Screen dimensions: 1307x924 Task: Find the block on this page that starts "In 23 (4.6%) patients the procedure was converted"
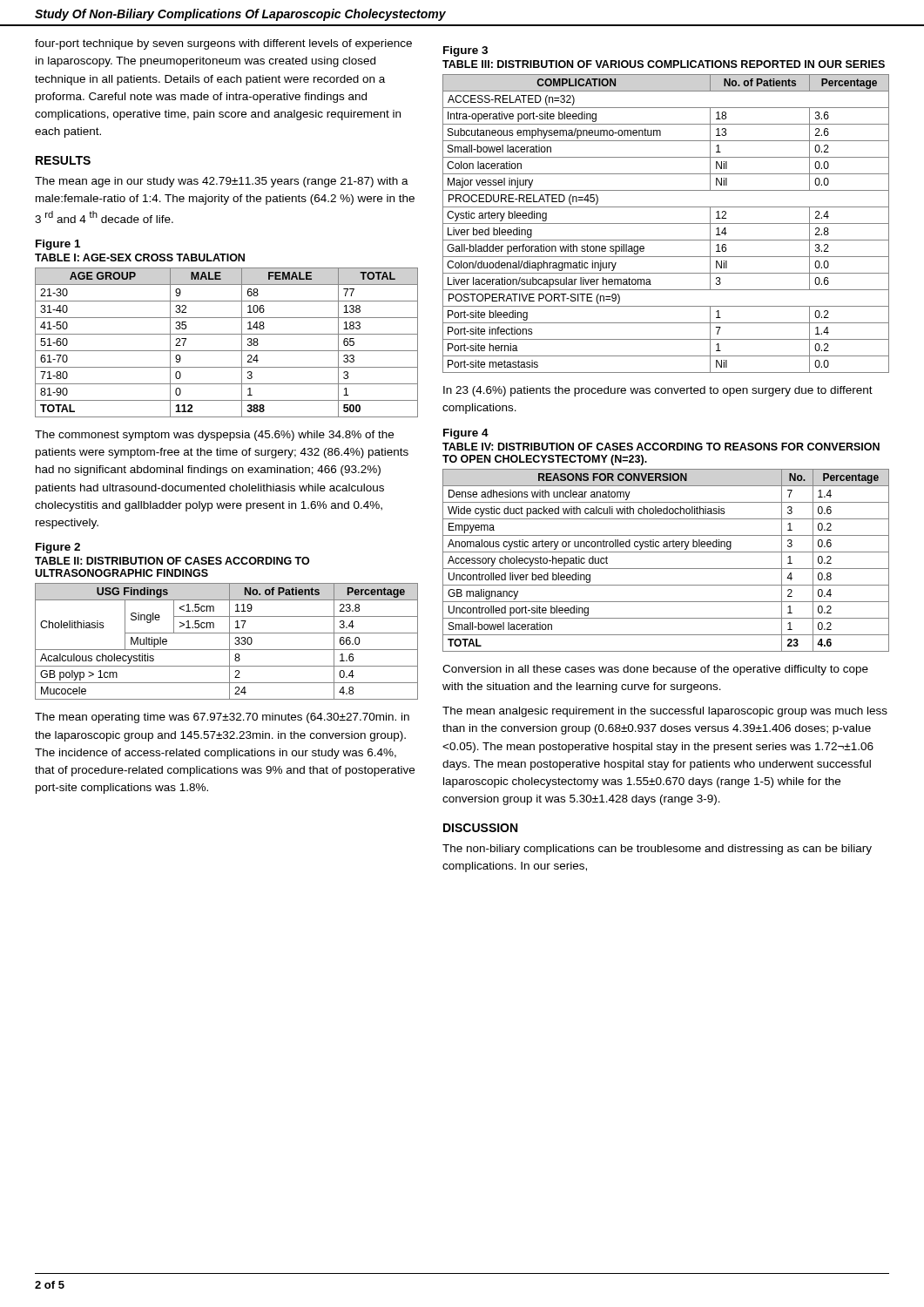pyautogui.click(x=666, y=399)
